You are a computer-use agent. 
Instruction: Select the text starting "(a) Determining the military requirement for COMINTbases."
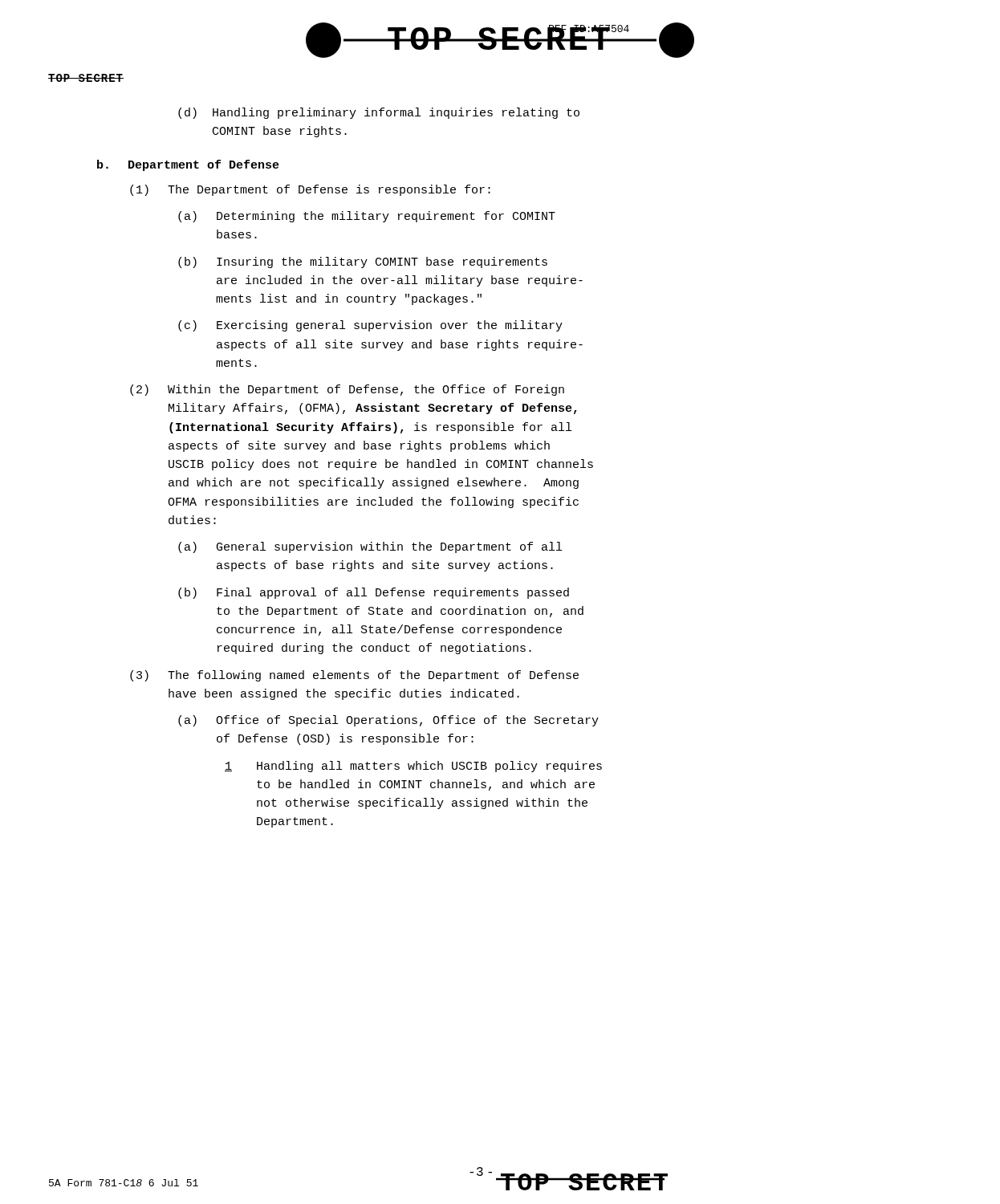click(x=473, y=227)
